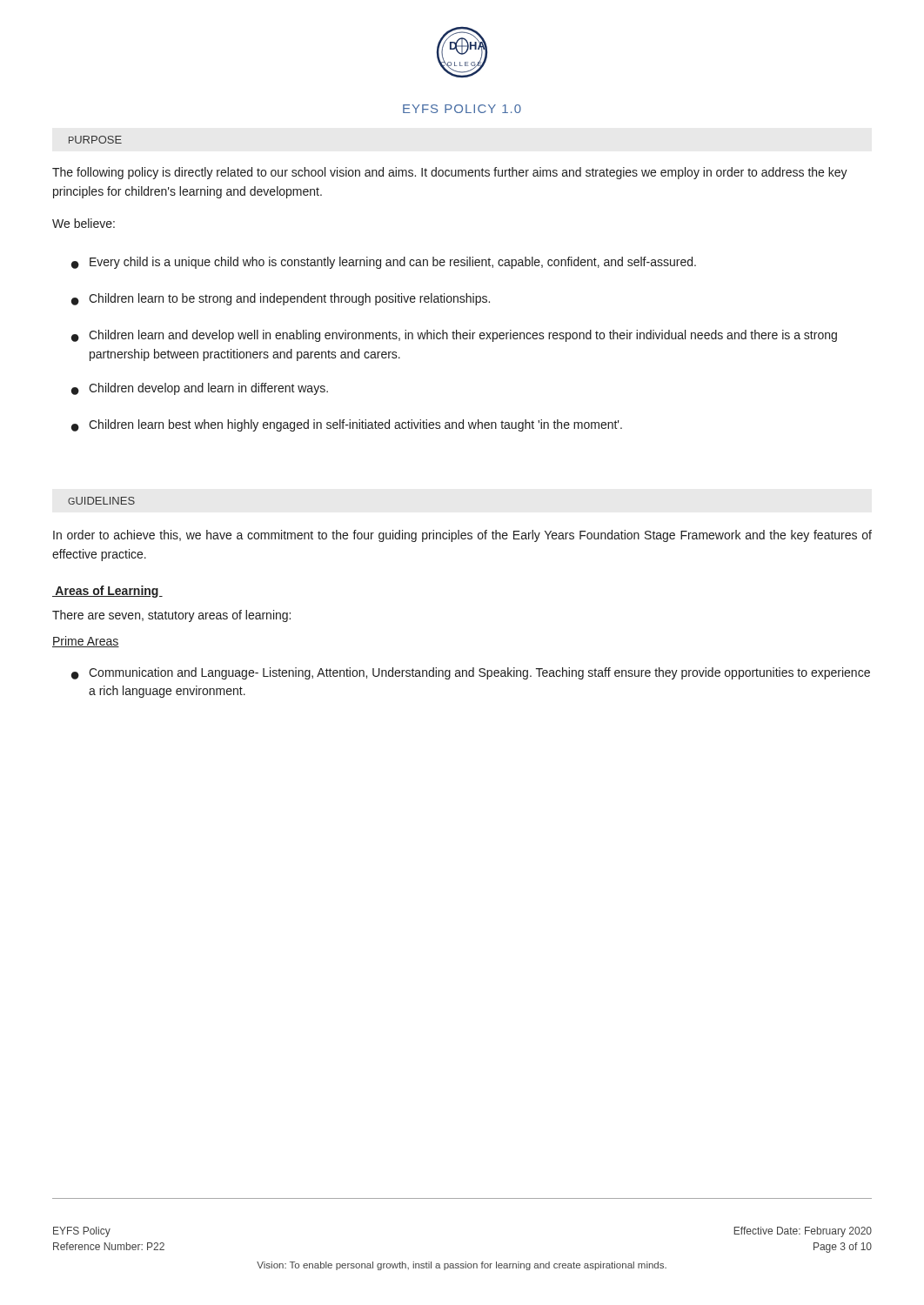The height and width of the screenshot is (1305, 924).
Task: Click the passage that begins "In order to achieve this, we have a"
Action: coord(462,545)
